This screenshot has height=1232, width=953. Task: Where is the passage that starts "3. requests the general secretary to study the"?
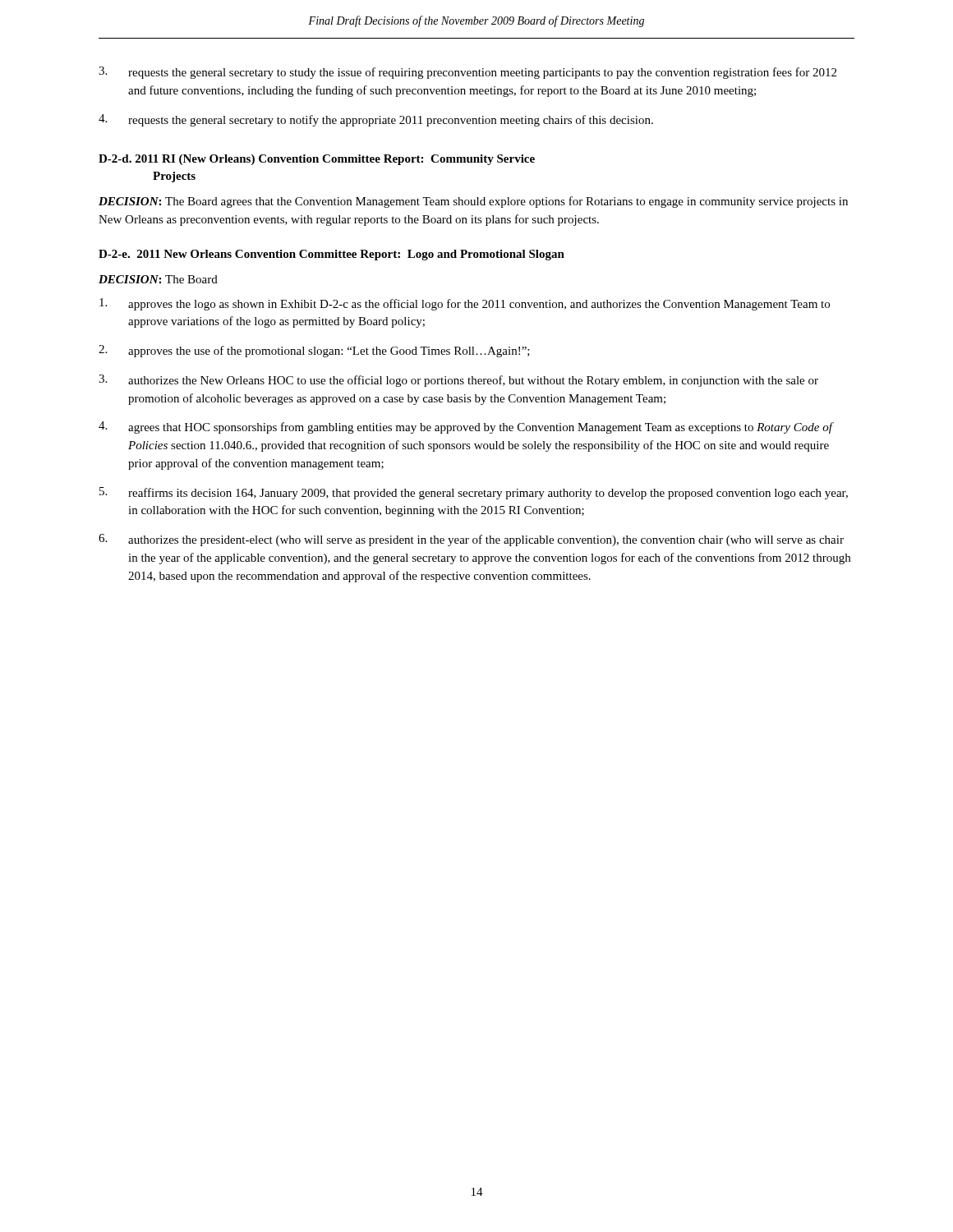tap(476, 82)
